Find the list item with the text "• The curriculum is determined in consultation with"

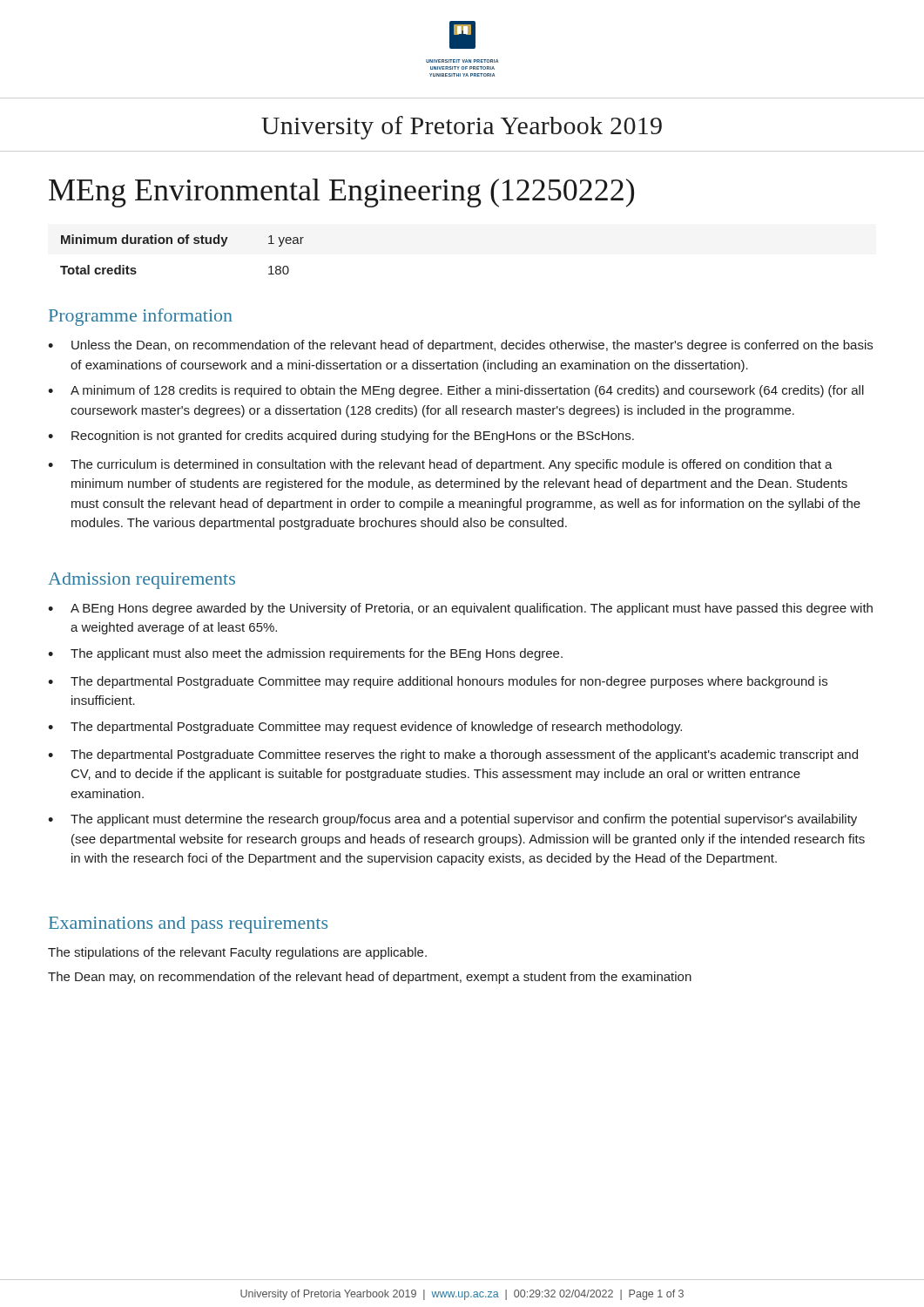point(462,494)
